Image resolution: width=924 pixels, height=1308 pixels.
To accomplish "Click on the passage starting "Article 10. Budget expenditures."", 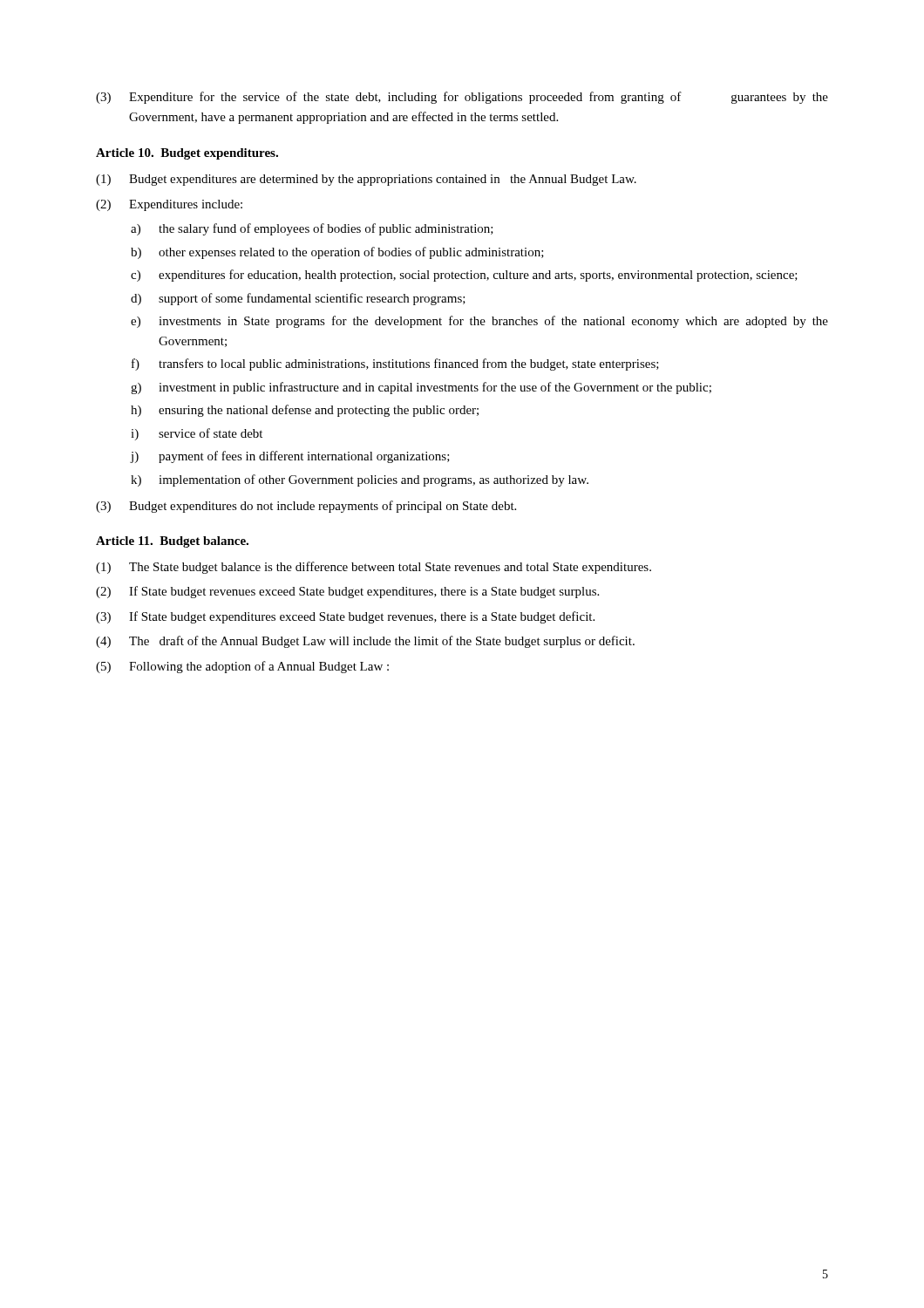I will 187,153.
